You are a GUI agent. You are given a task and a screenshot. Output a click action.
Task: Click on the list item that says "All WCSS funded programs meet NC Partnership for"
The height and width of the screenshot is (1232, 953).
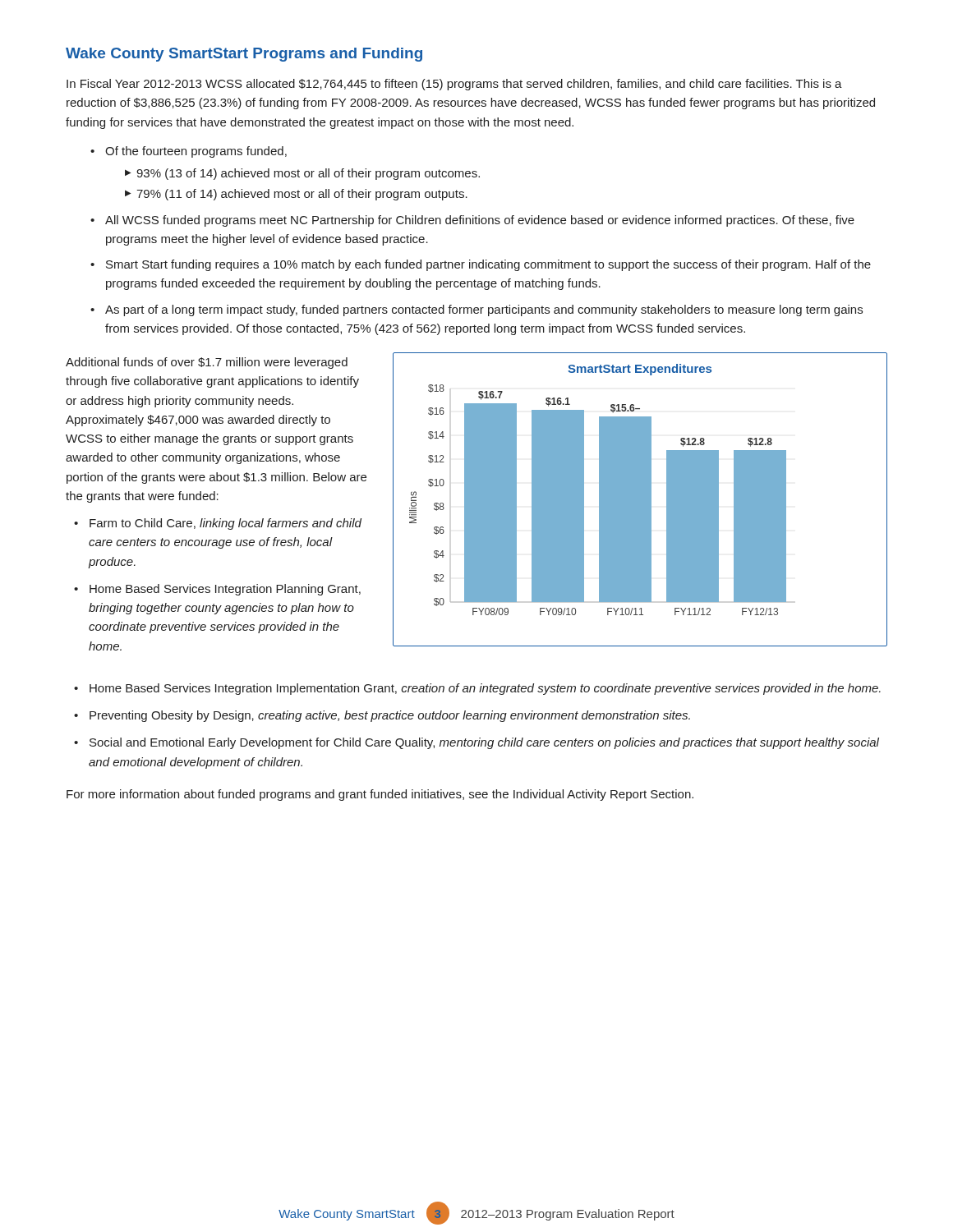(480, 229)
